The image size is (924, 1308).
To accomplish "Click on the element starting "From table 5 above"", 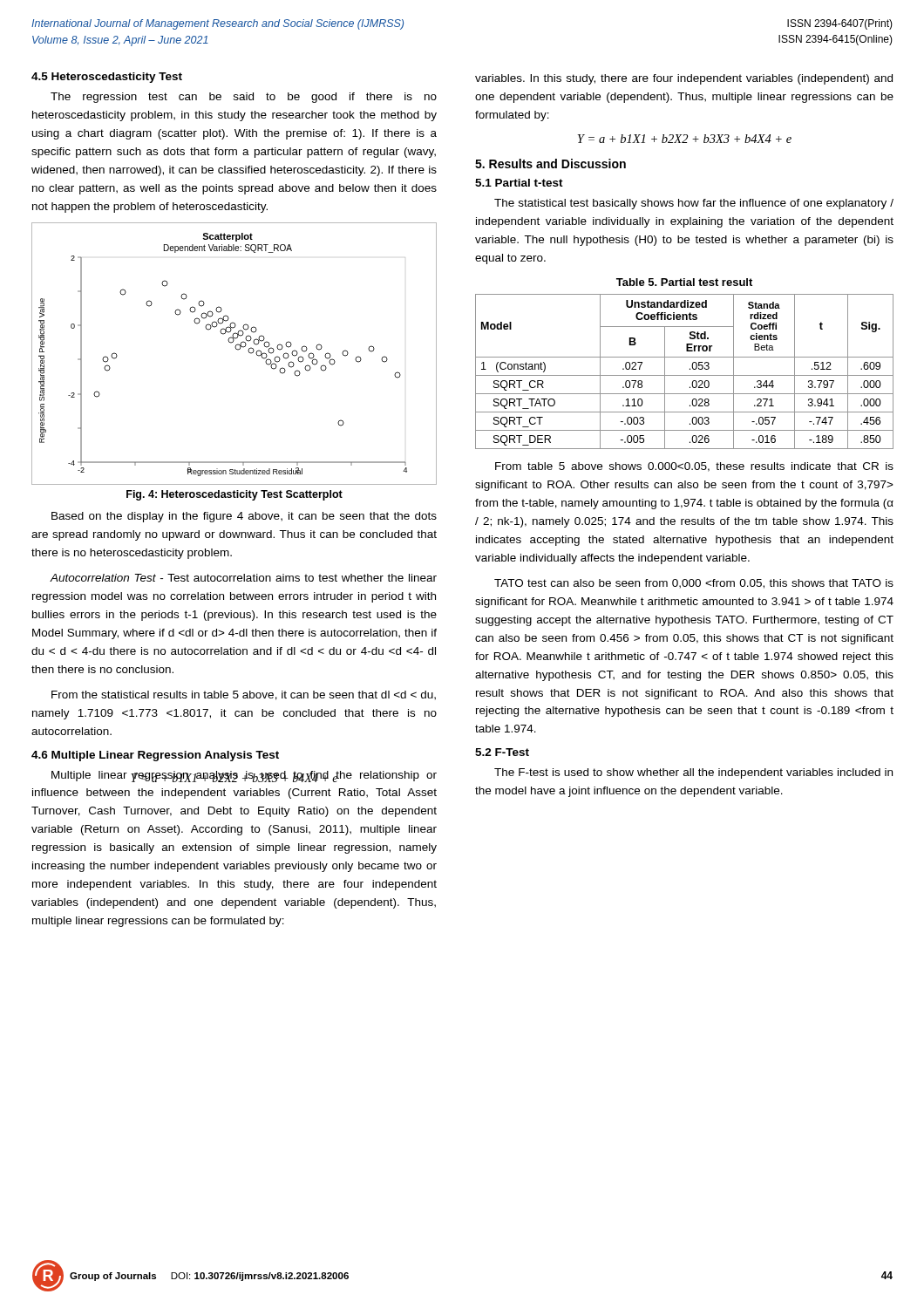I will (684, 513).
